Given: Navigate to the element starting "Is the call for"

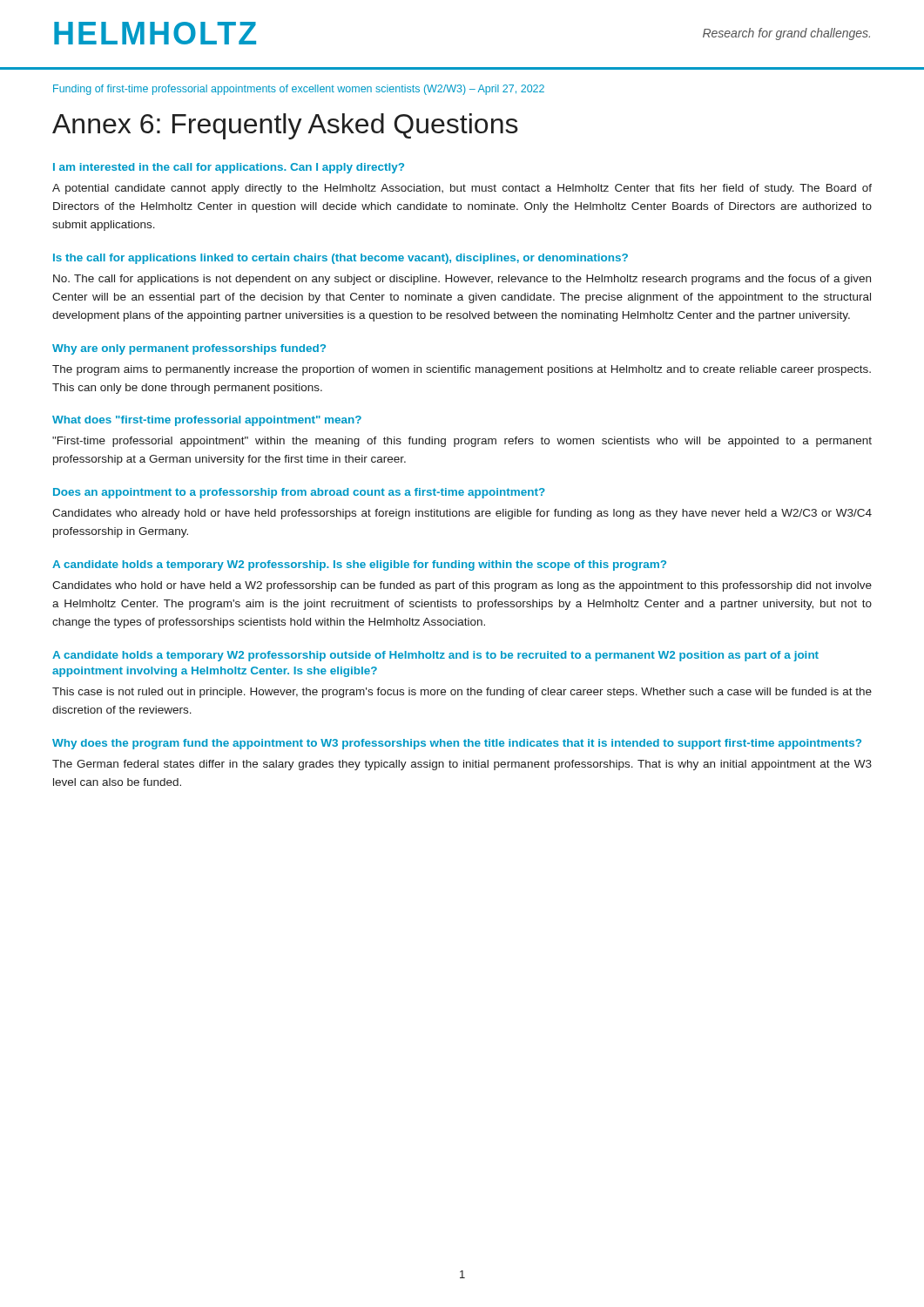Looking at the screenshot, I should point(340,257).
